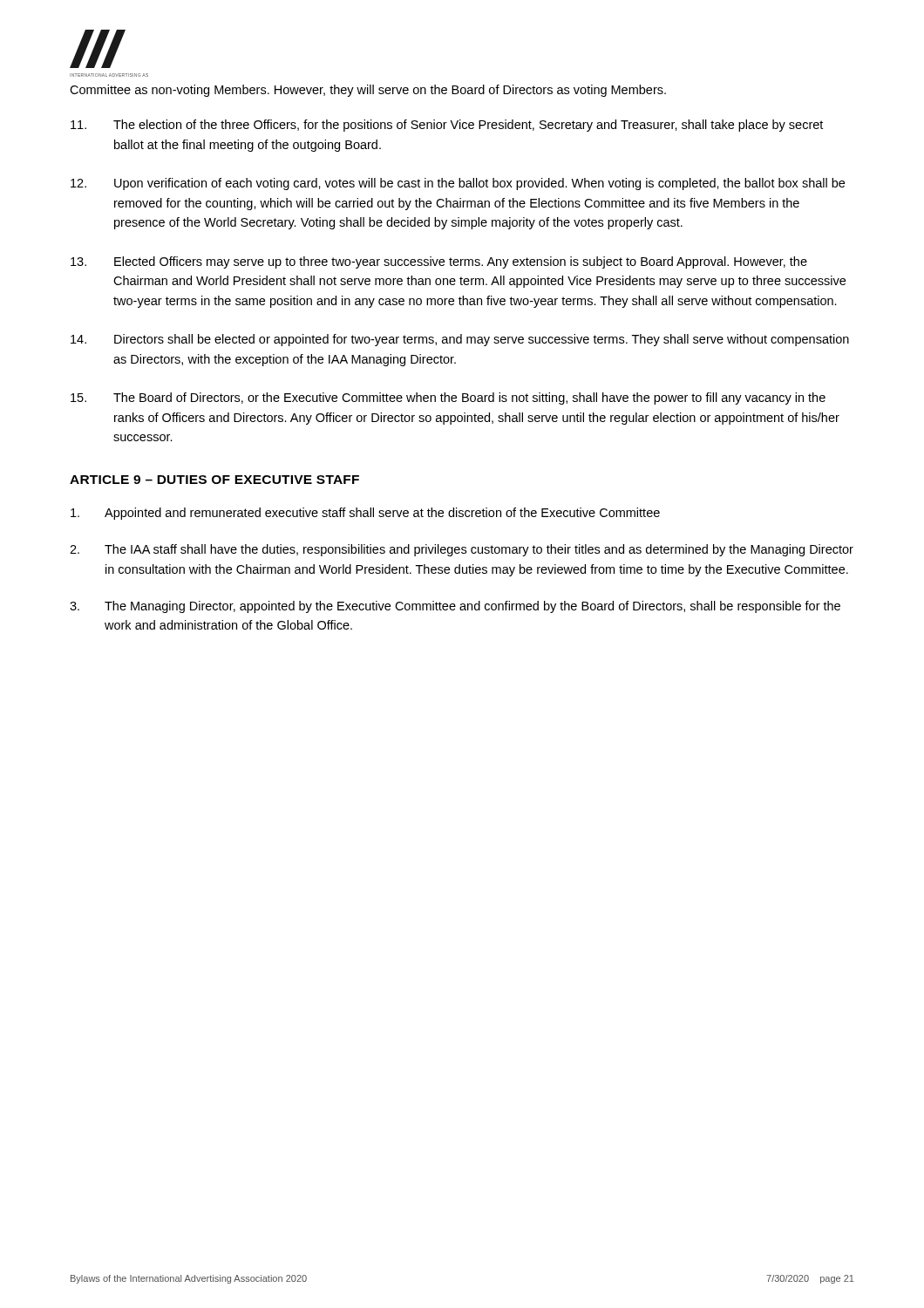The image size is (924, 1308).
Task: Point to the element starting "14. Directors shall be elected or"
Action: coord(462,349)
